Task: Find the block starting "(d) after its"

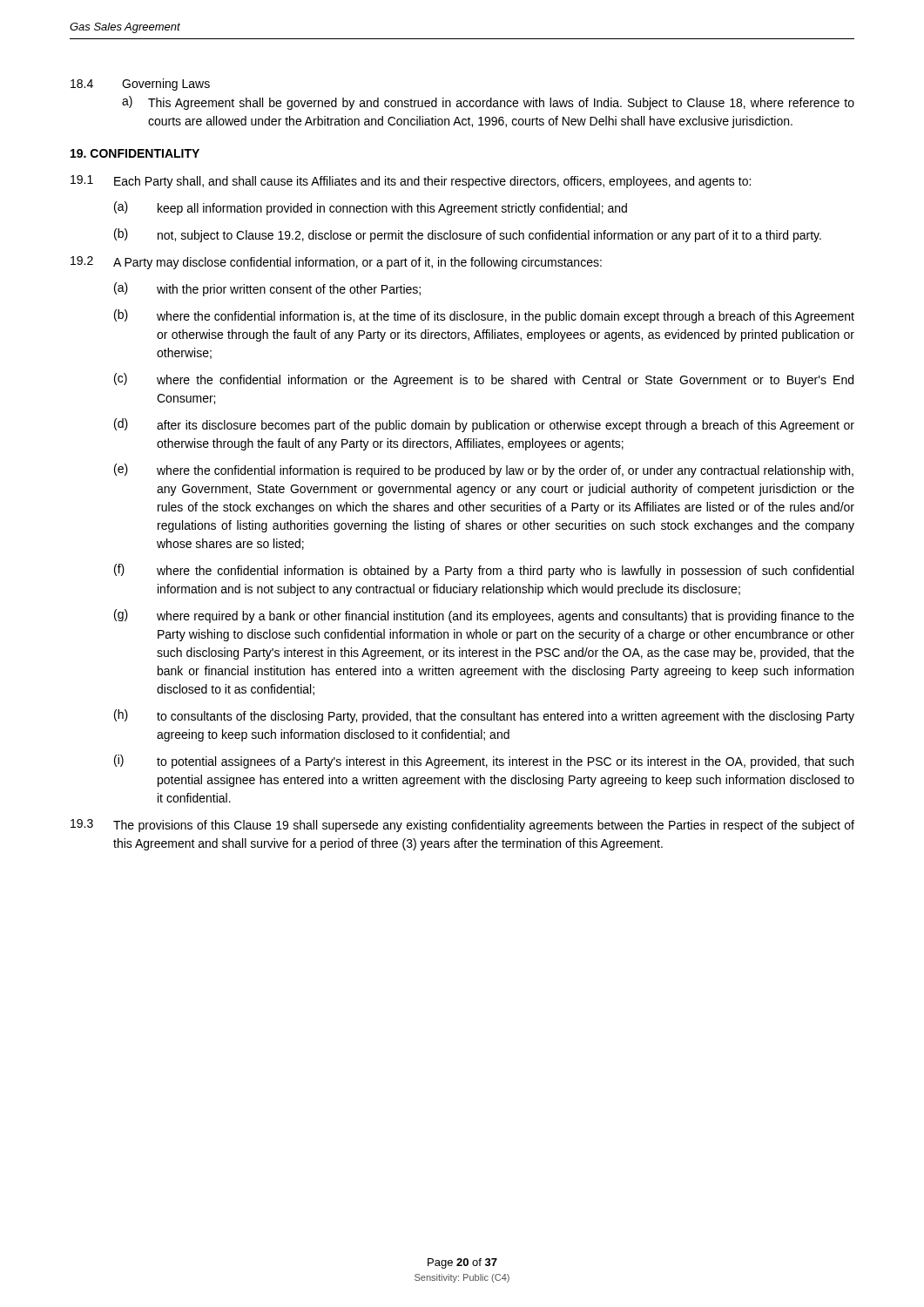Action: point(484,435)
